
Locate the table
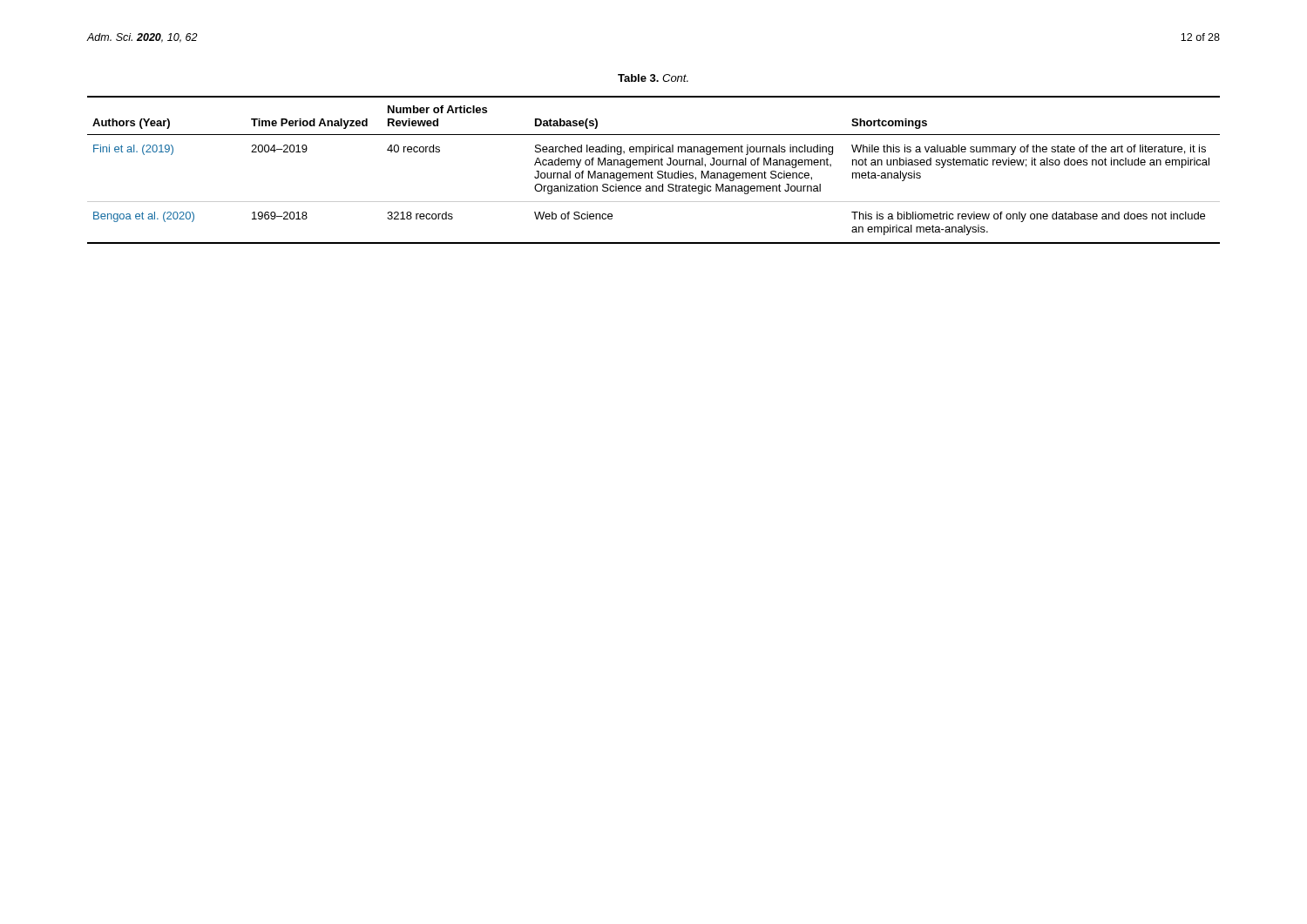[x=654, y=170]
